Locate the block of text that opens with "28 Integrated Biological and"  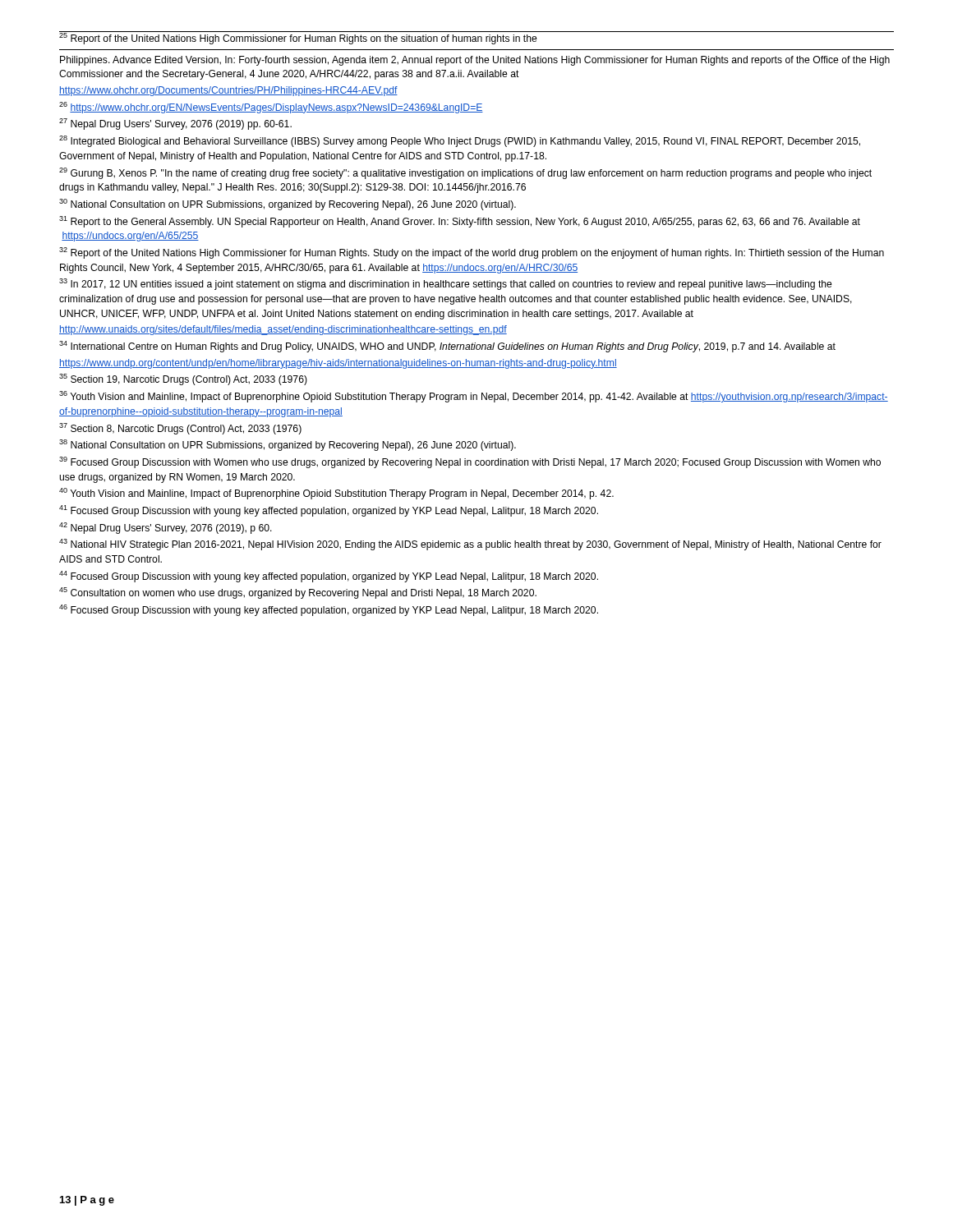[x=476, y=149]
